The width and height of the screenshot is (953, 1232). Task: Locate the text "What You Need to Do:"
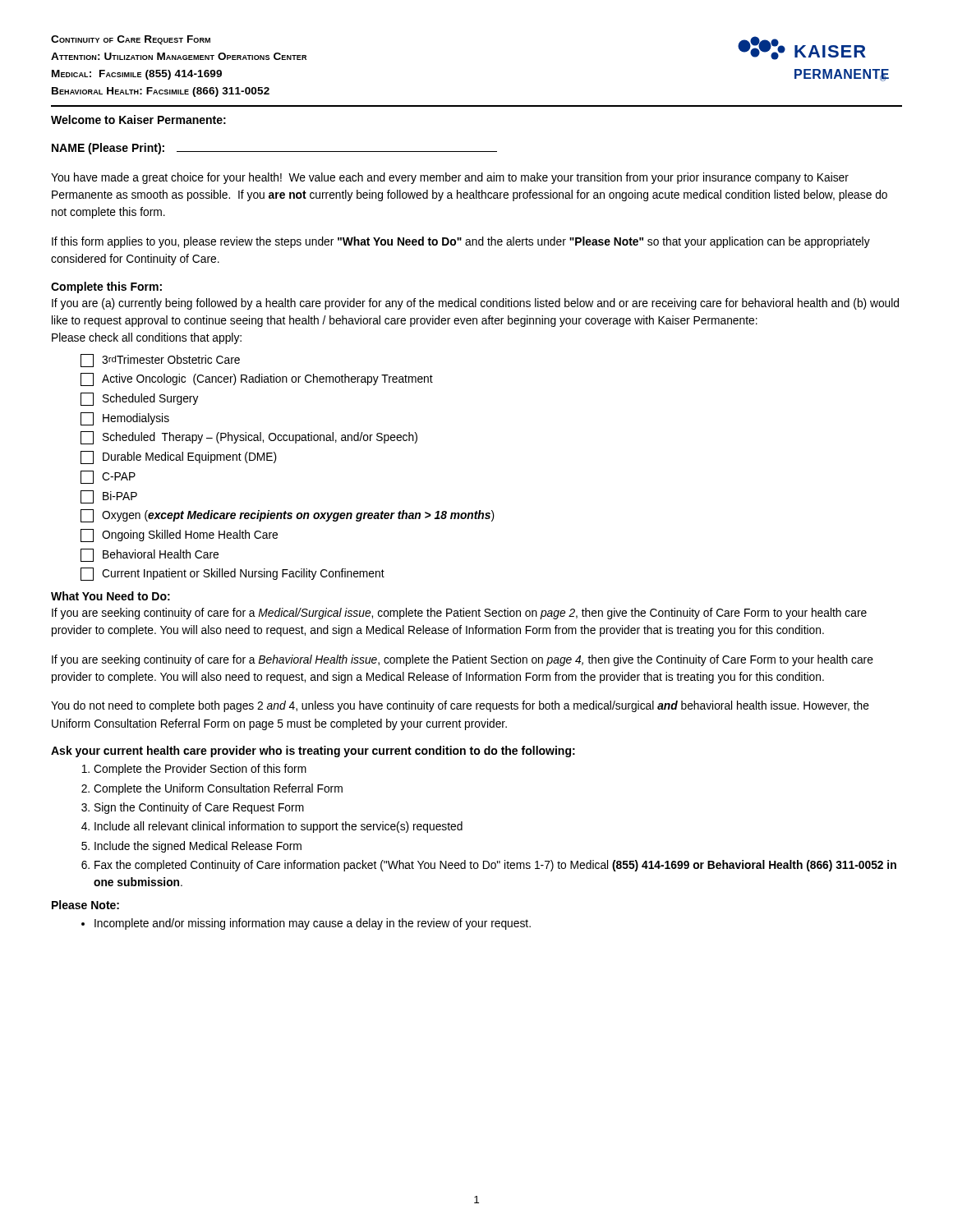tap(111, 596)
